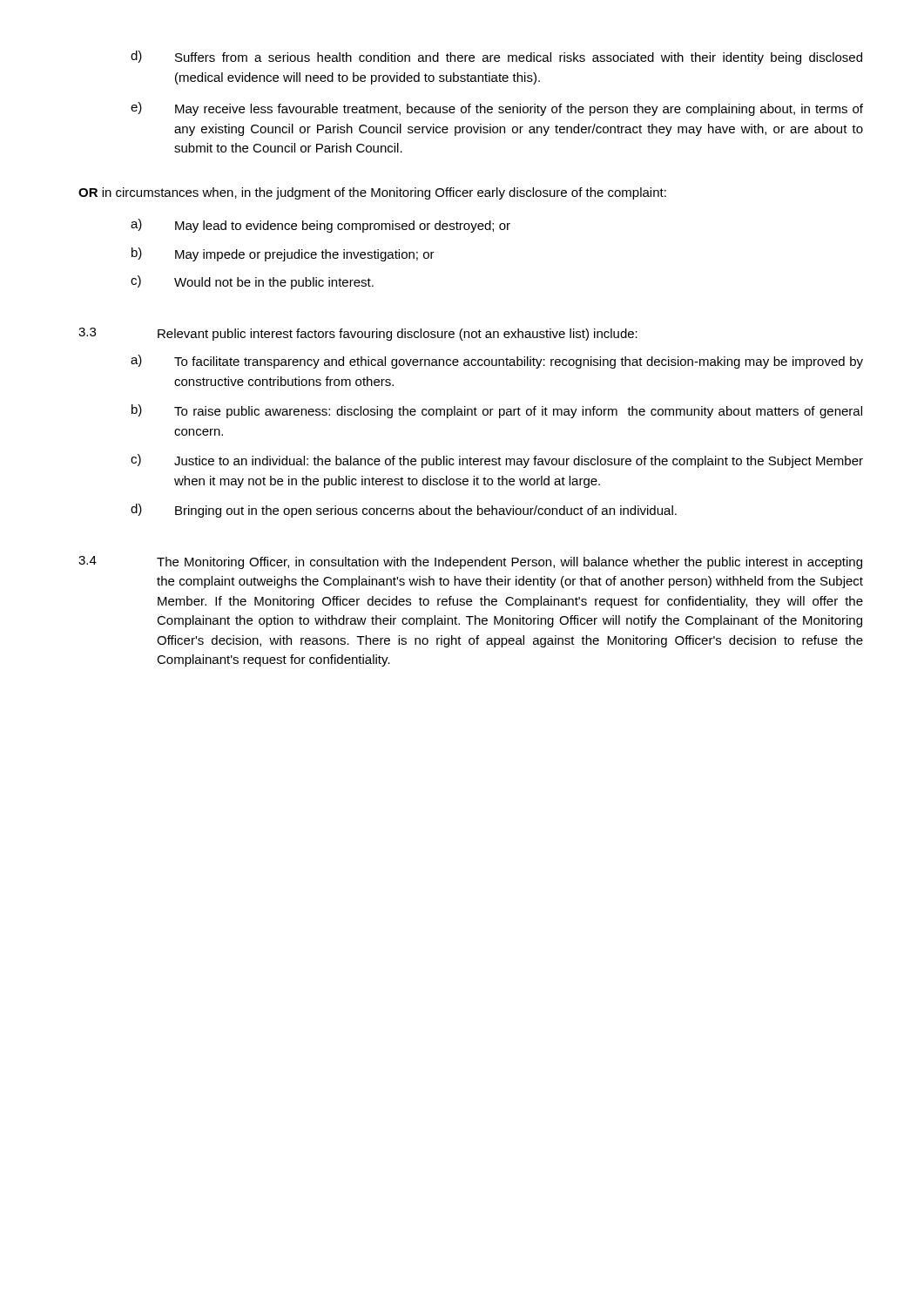This screenshot has width=924, height=1307.
Task: Navigate to the text starting "a) May lead to evidence"
Action: click(471, 226)
